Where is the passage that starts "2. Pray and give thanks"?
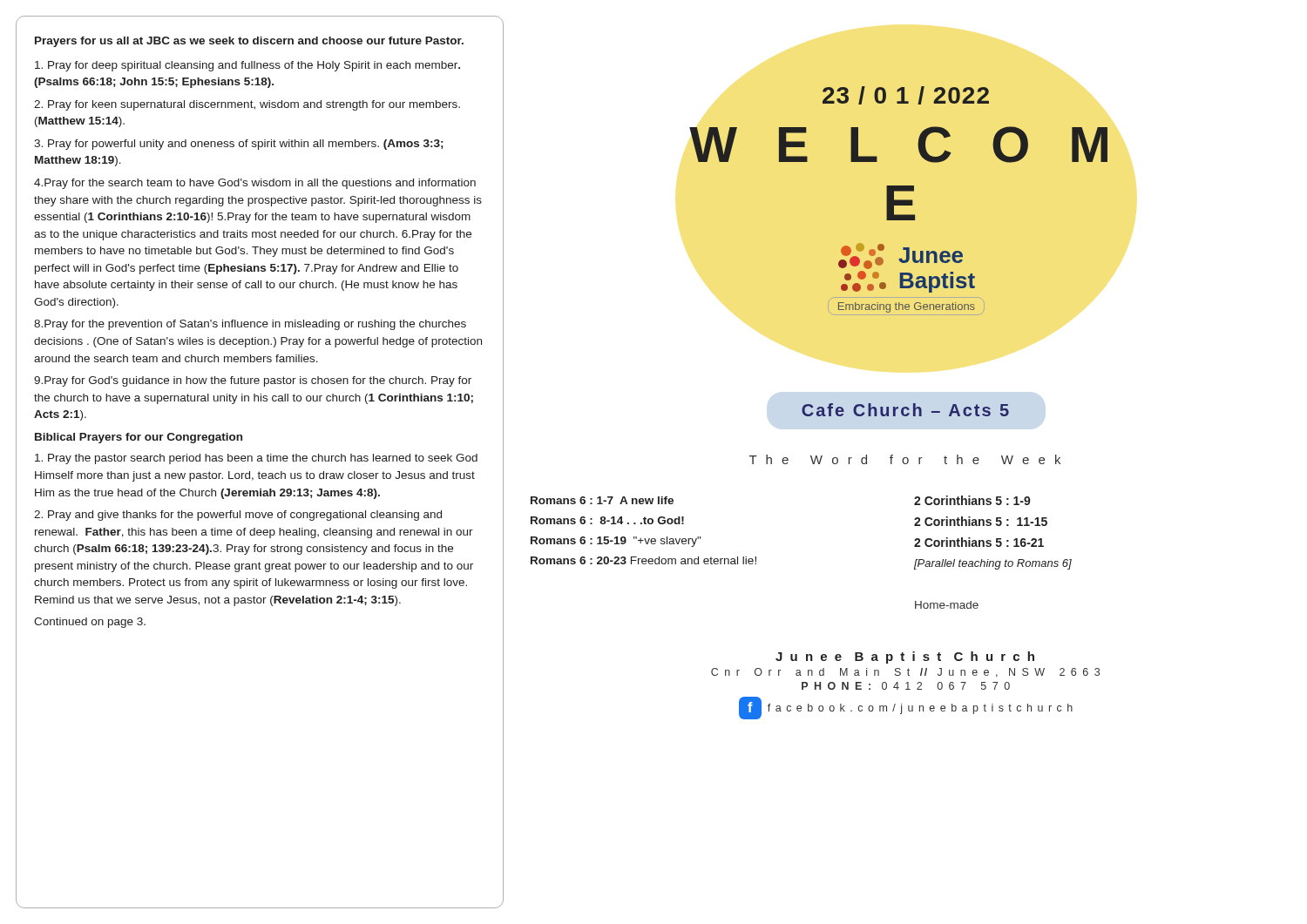This screenshot has height=924, width=1307. coord(260,557)
